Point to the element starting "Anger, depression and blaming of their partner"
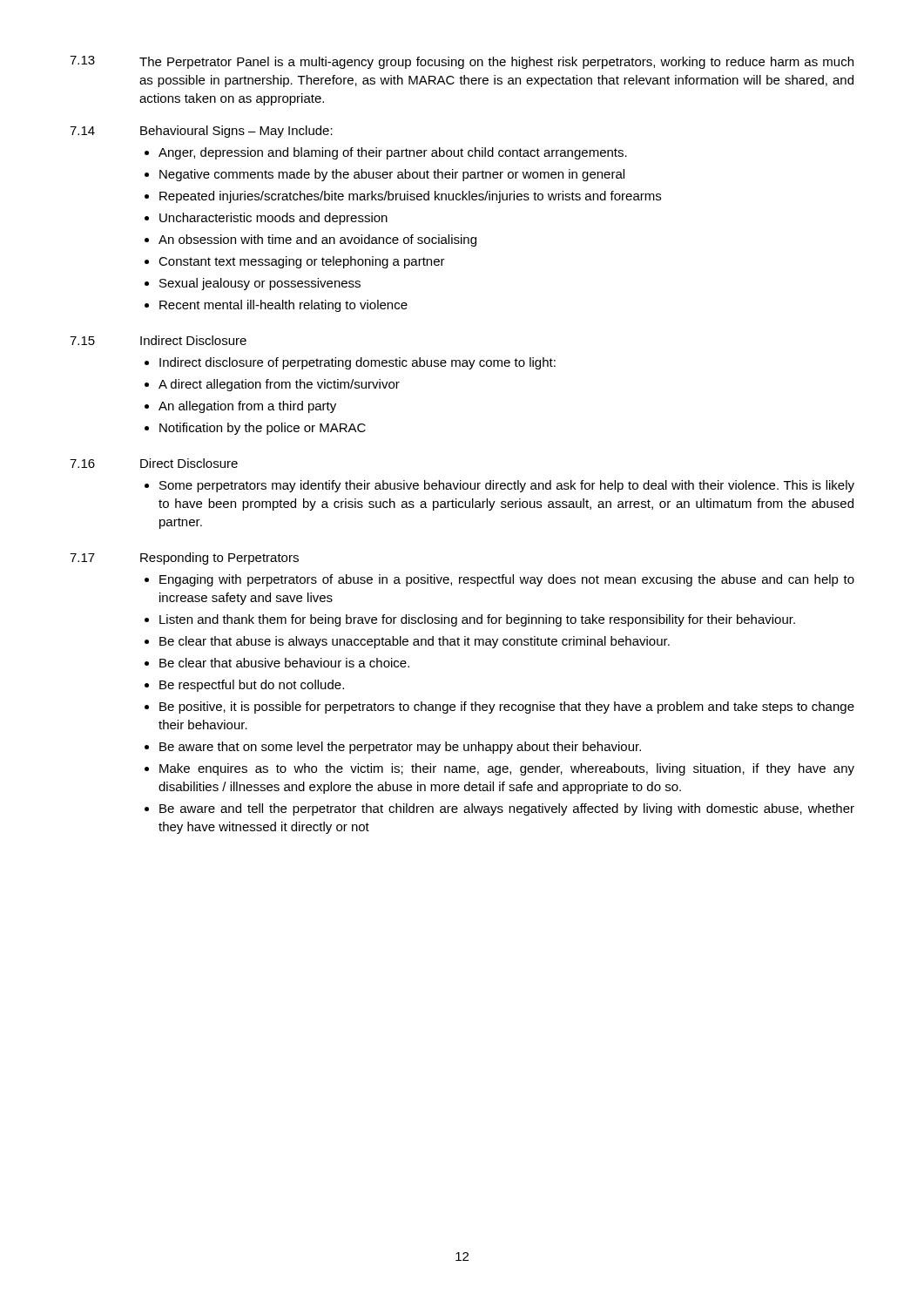This screenshot has width=924, height=1307. (x=393, y=152)
